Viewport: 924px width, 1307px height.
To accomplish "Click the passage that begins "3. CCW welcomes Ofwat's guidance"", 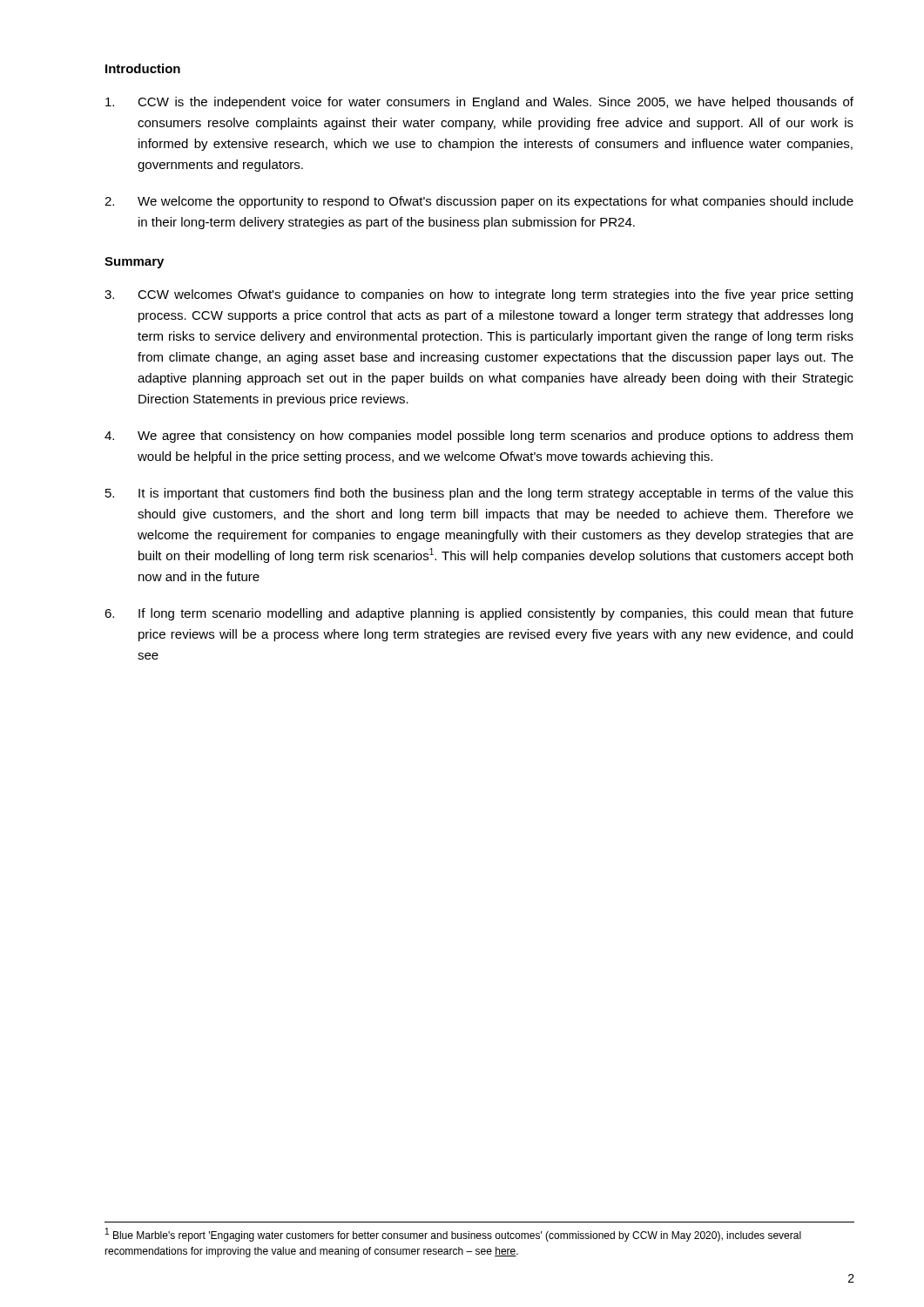I will click(479, 347).
